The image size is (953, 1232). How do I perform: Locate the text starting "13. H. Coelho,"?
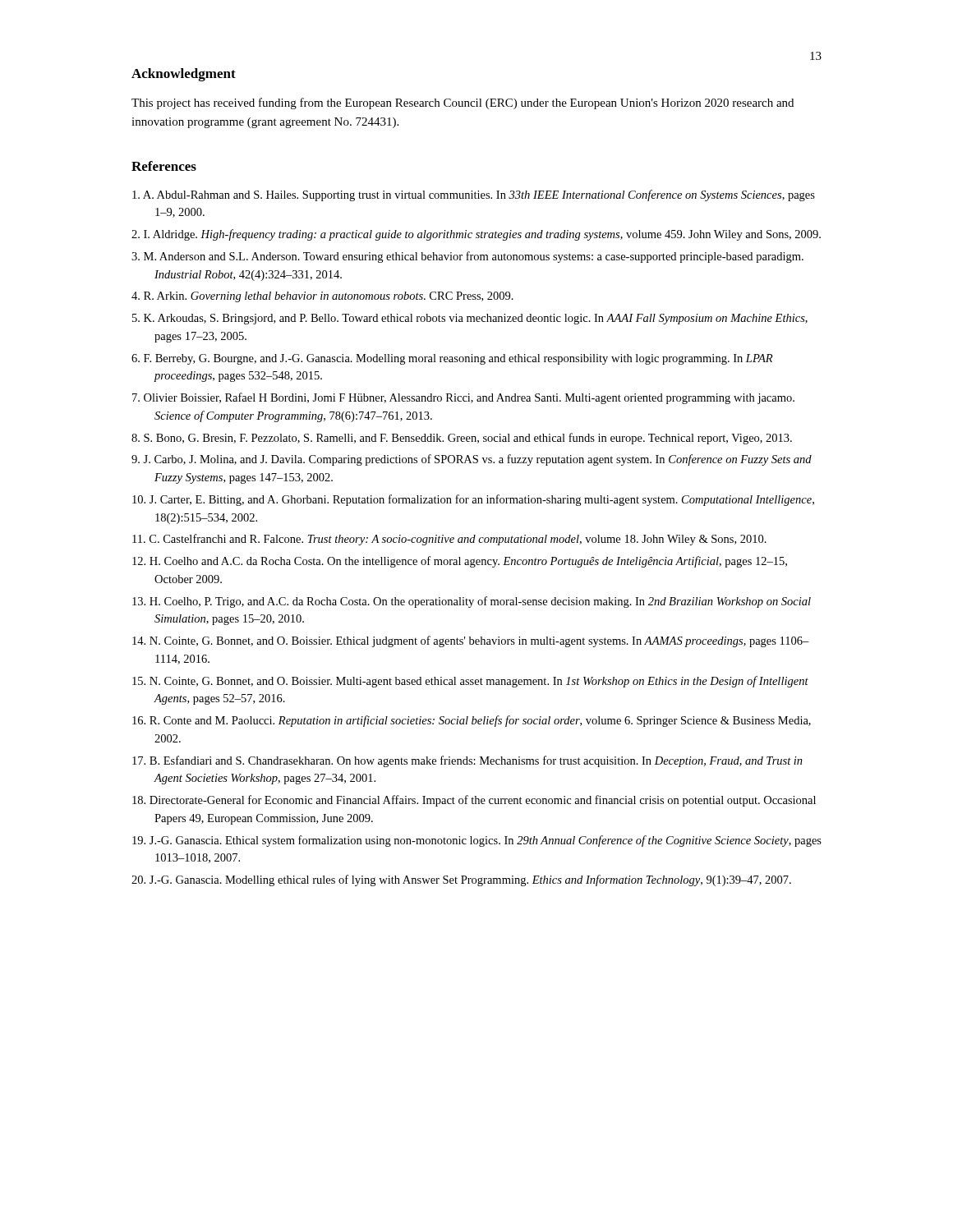click(471, 610)
